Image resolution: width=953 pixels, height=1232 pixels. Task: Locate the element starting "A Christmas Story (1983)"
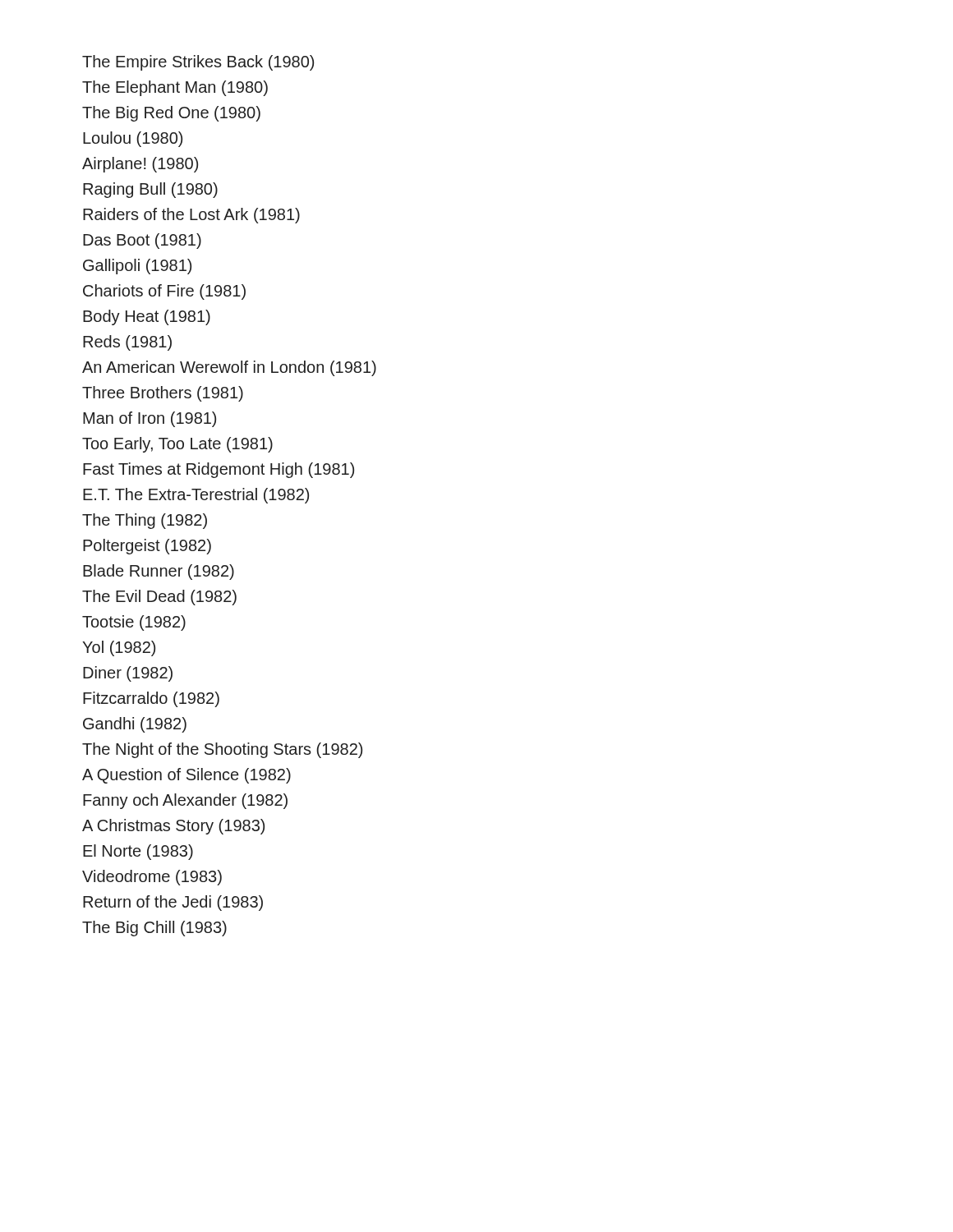[x=174, y=825]
